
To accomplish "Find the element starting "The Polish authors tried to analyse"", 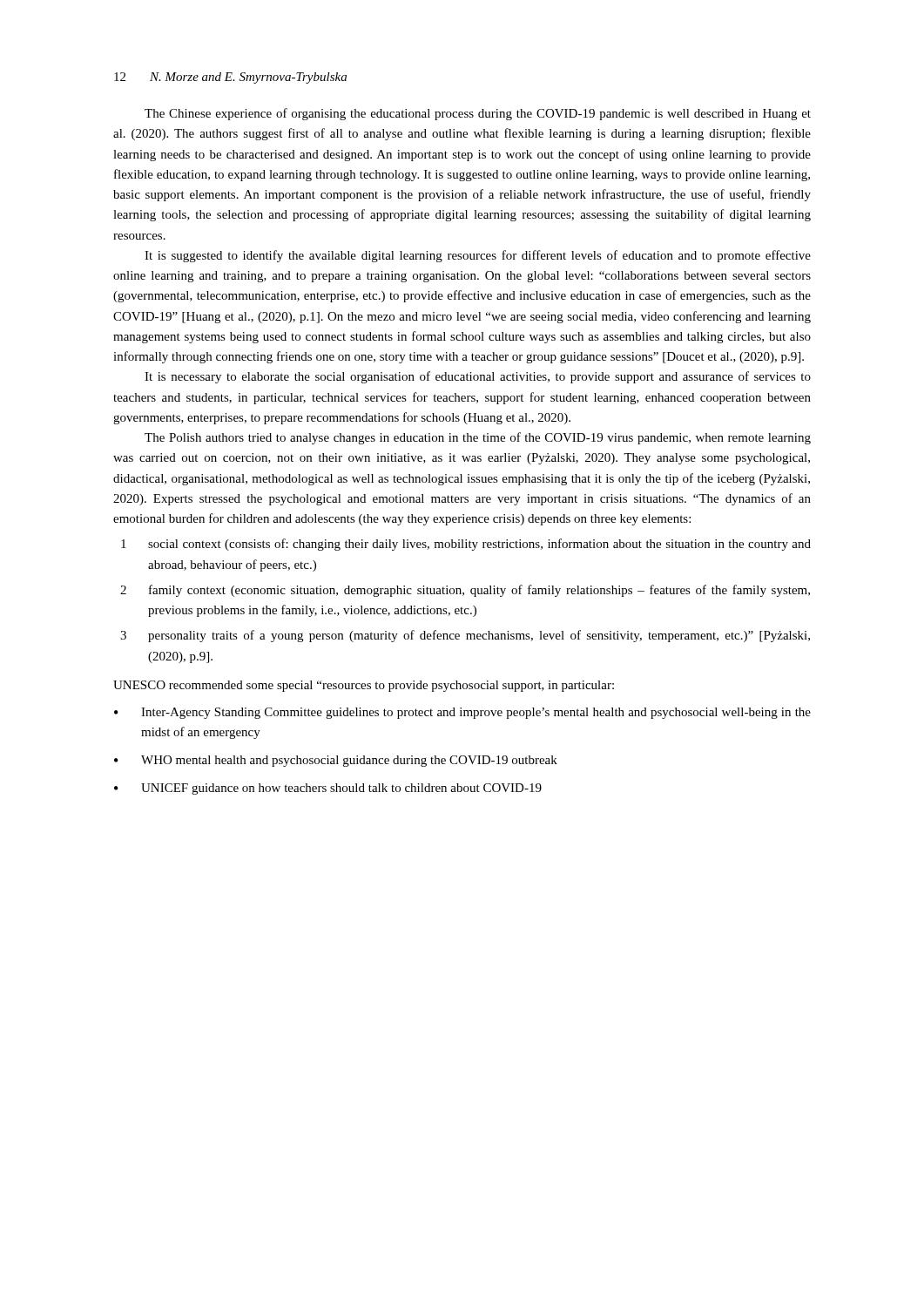I will (462, 478).
